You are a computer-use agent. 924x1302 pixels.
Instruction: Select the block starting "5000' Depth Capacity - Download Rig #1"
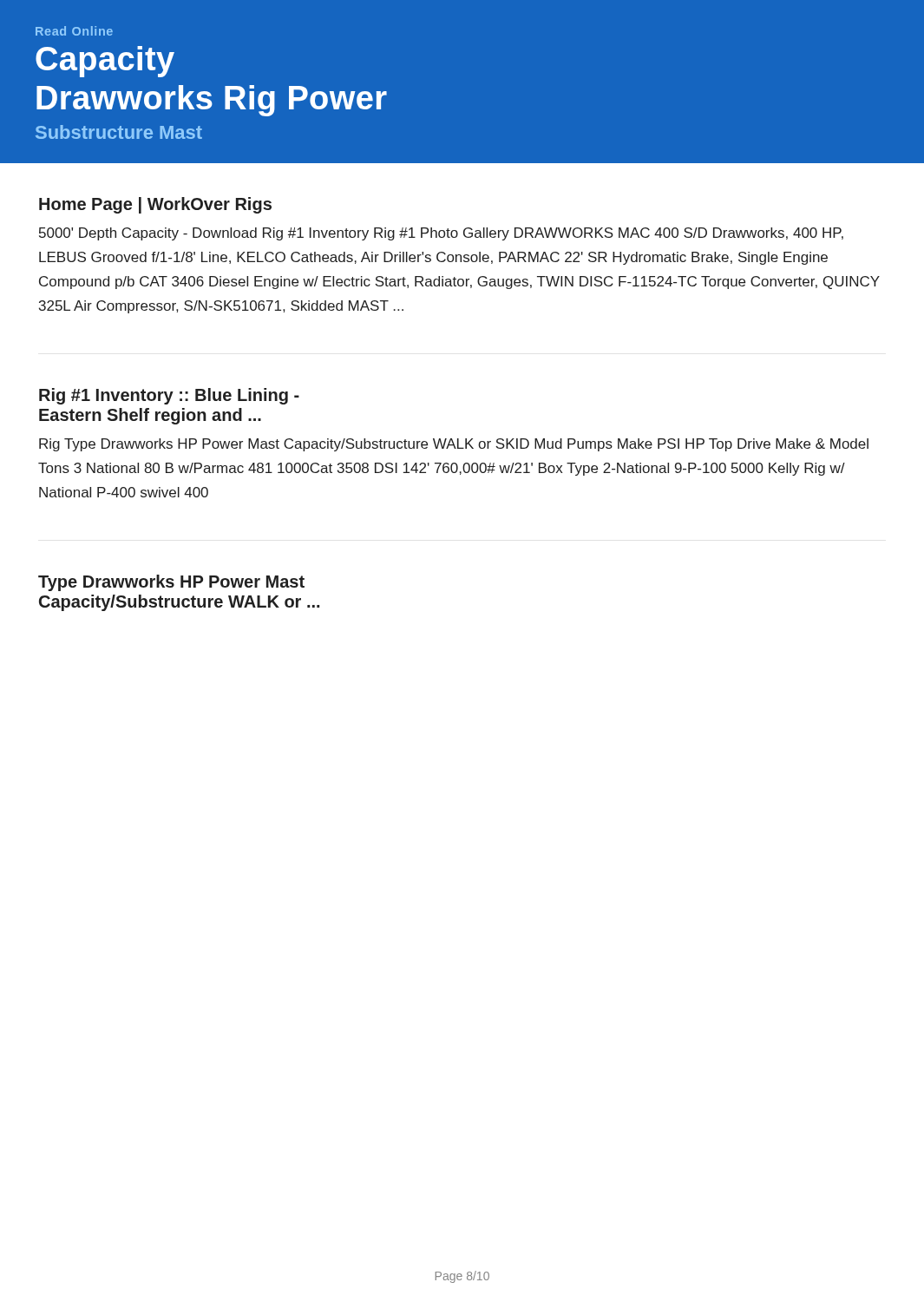459,269
